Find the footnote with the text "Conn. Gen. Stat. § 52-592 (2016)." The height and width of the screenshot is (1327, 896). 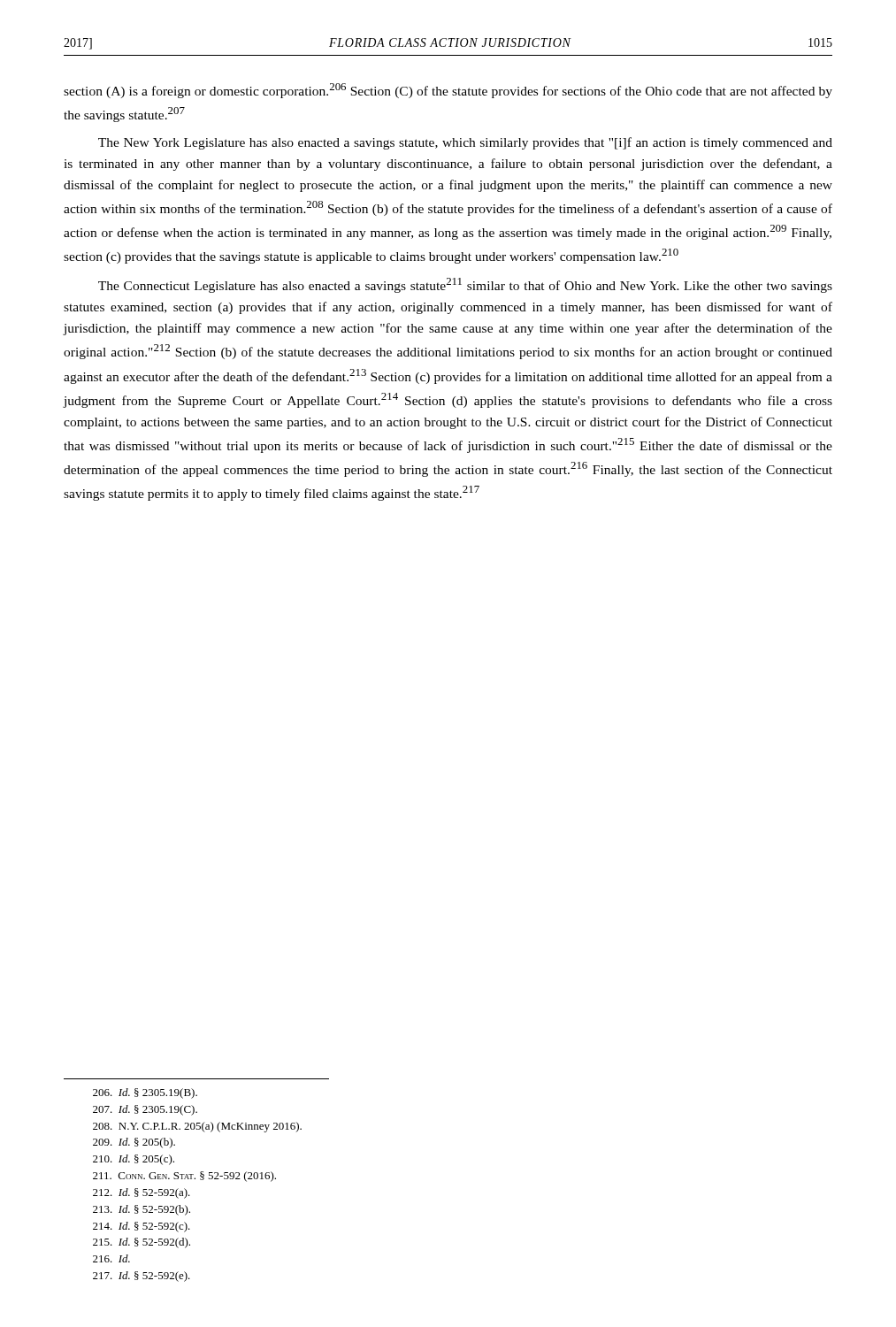[x=182, y=1175]
